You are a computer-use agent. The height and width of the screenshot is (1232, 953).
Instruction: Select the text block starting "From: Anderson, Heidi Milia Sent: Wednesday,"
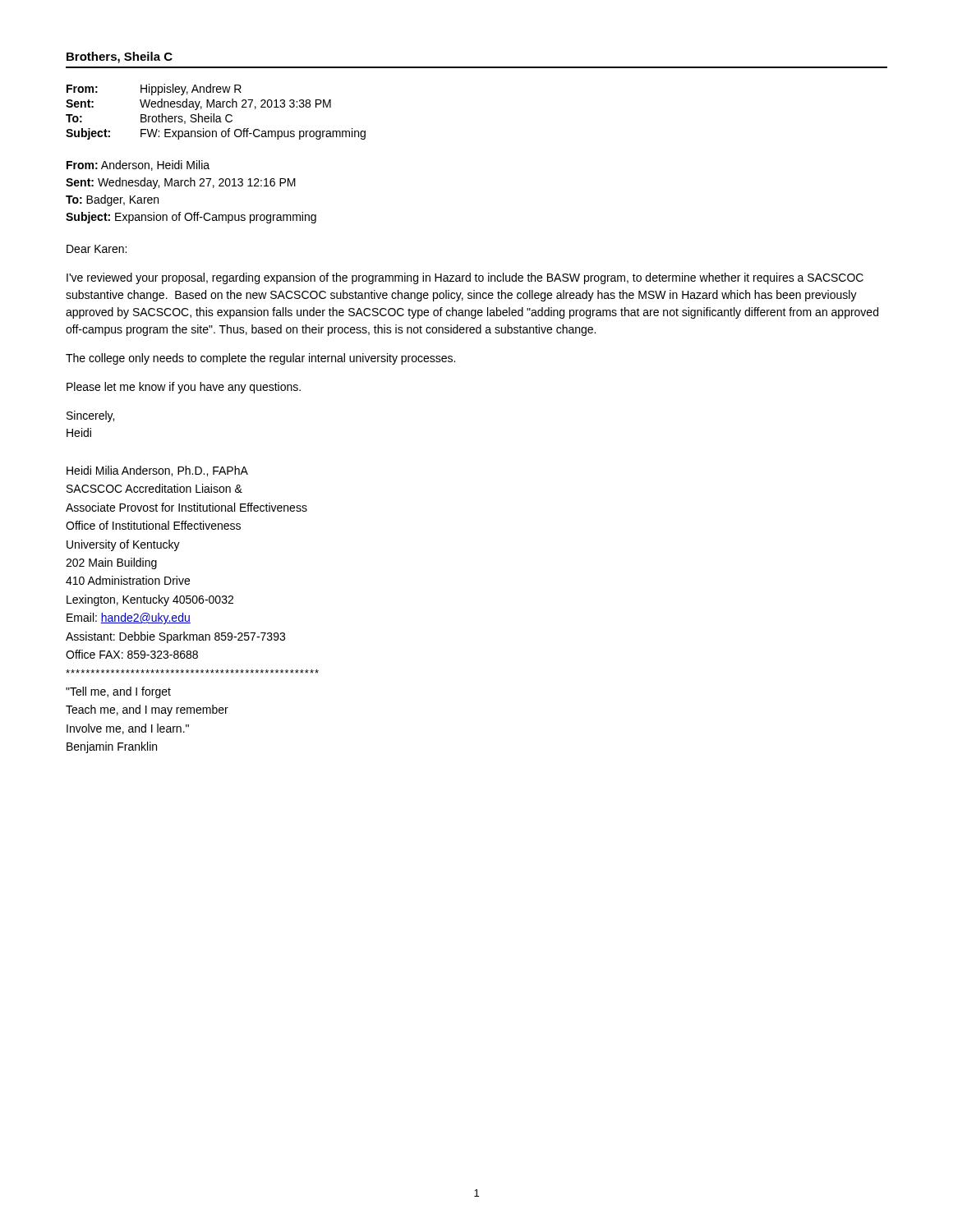[191, 191]
